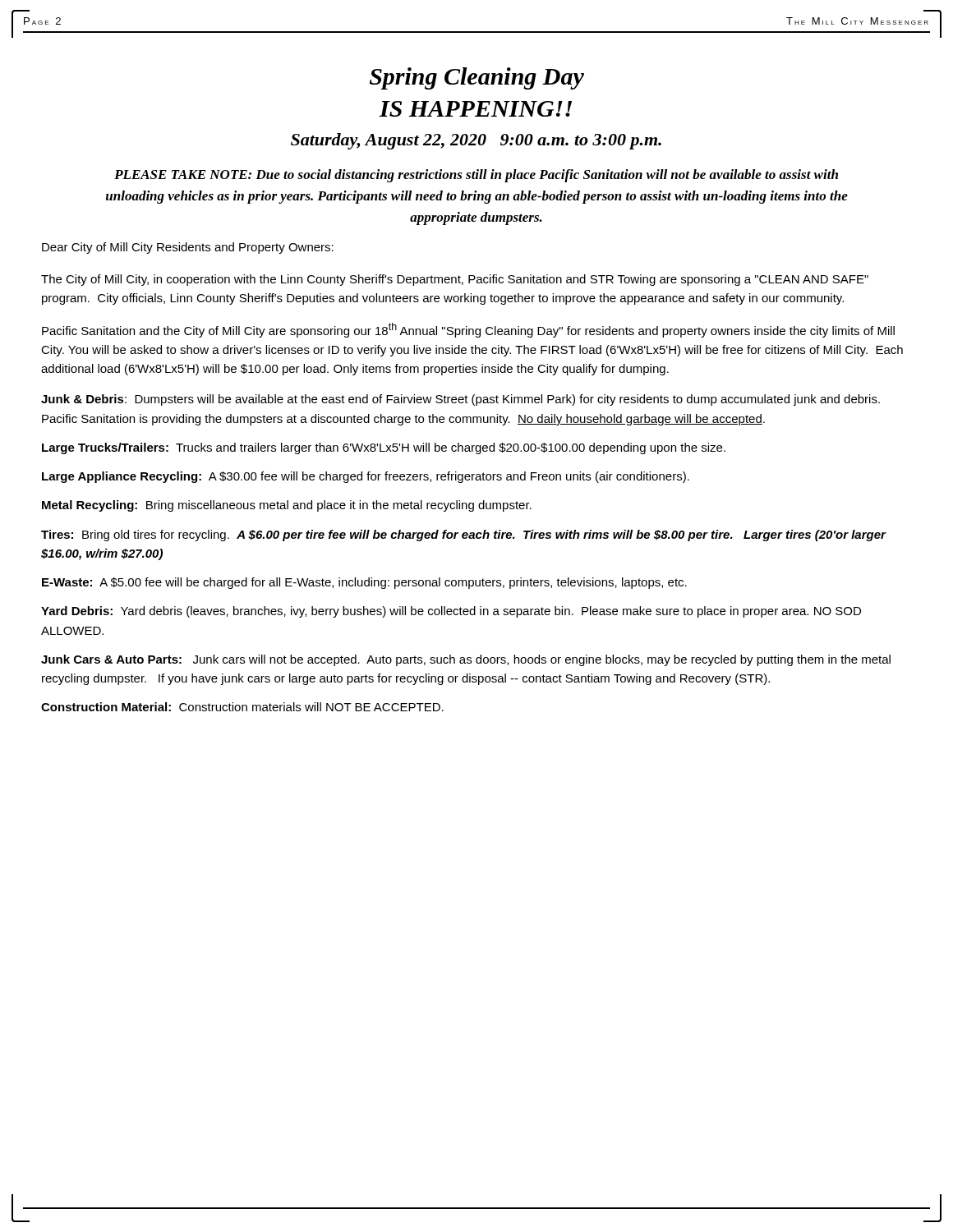Point to the passage starting "Yard Debris: Yard debris"
953x1232 pixels.
pos(451,620)
